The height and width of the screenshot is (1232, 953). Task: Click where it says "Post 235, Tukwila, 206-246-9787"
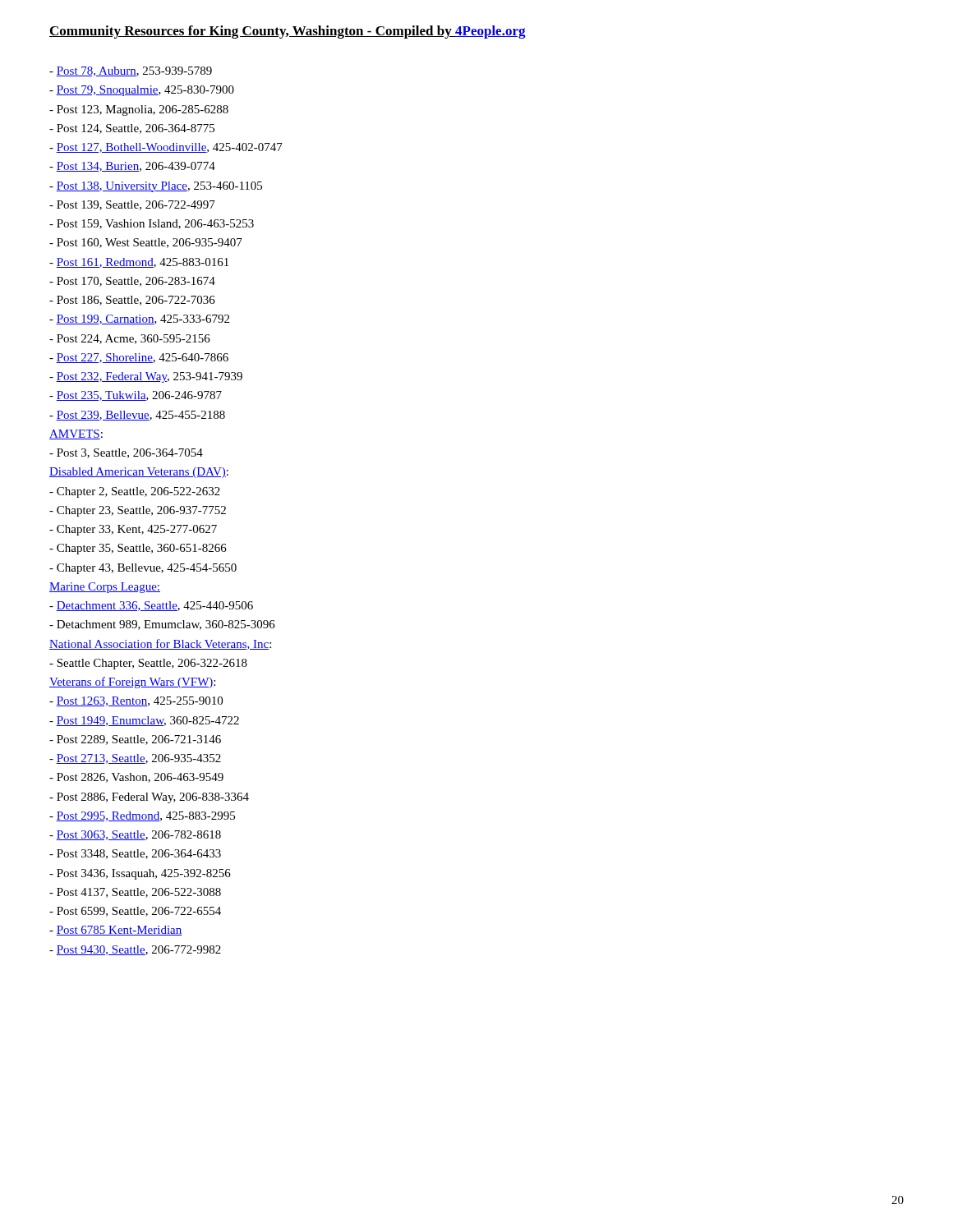pyautogui.click(x=136, y=395)
